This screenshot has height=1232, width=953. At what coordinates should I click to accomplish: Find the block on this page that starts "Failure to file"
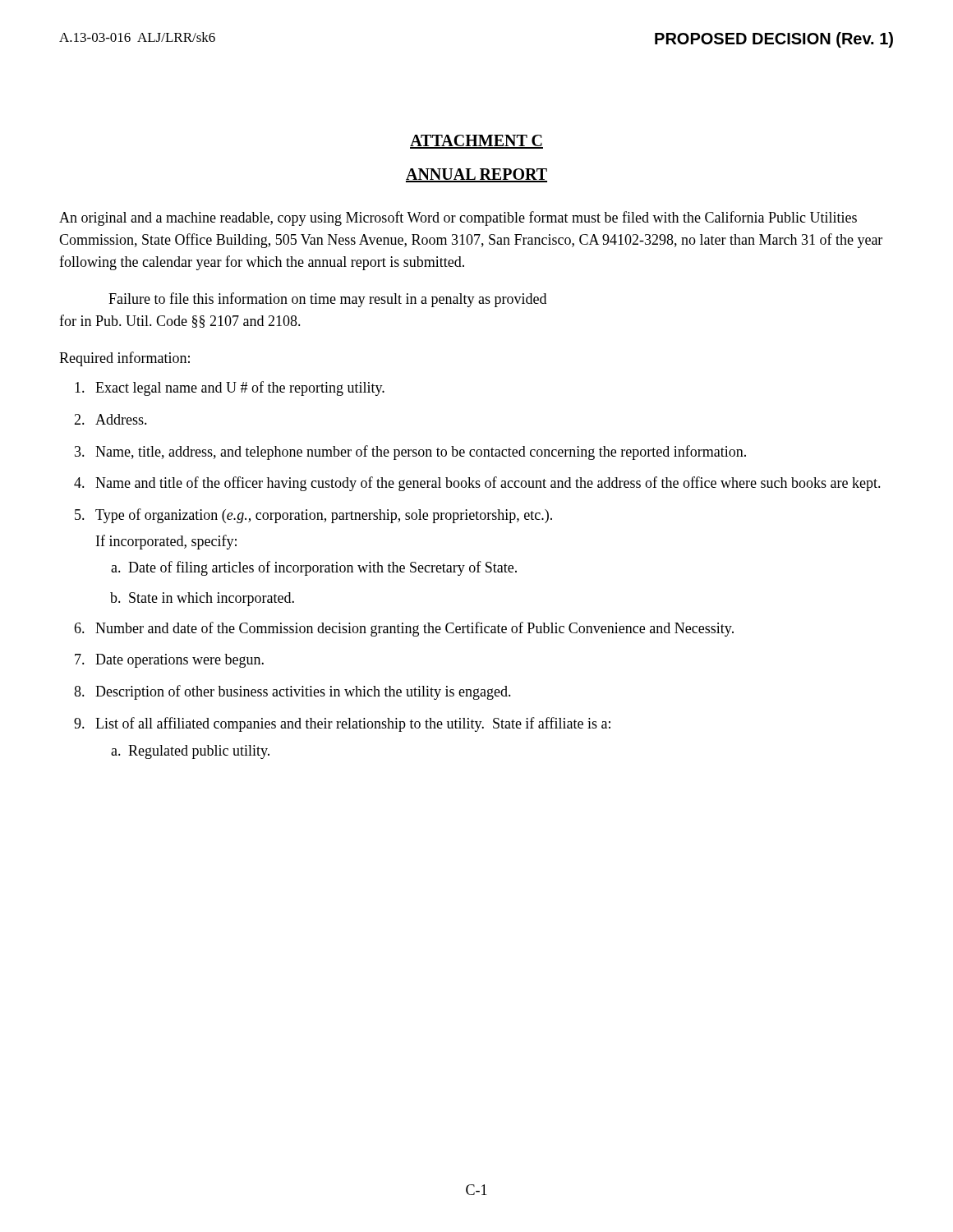click(x=328, y=299)
